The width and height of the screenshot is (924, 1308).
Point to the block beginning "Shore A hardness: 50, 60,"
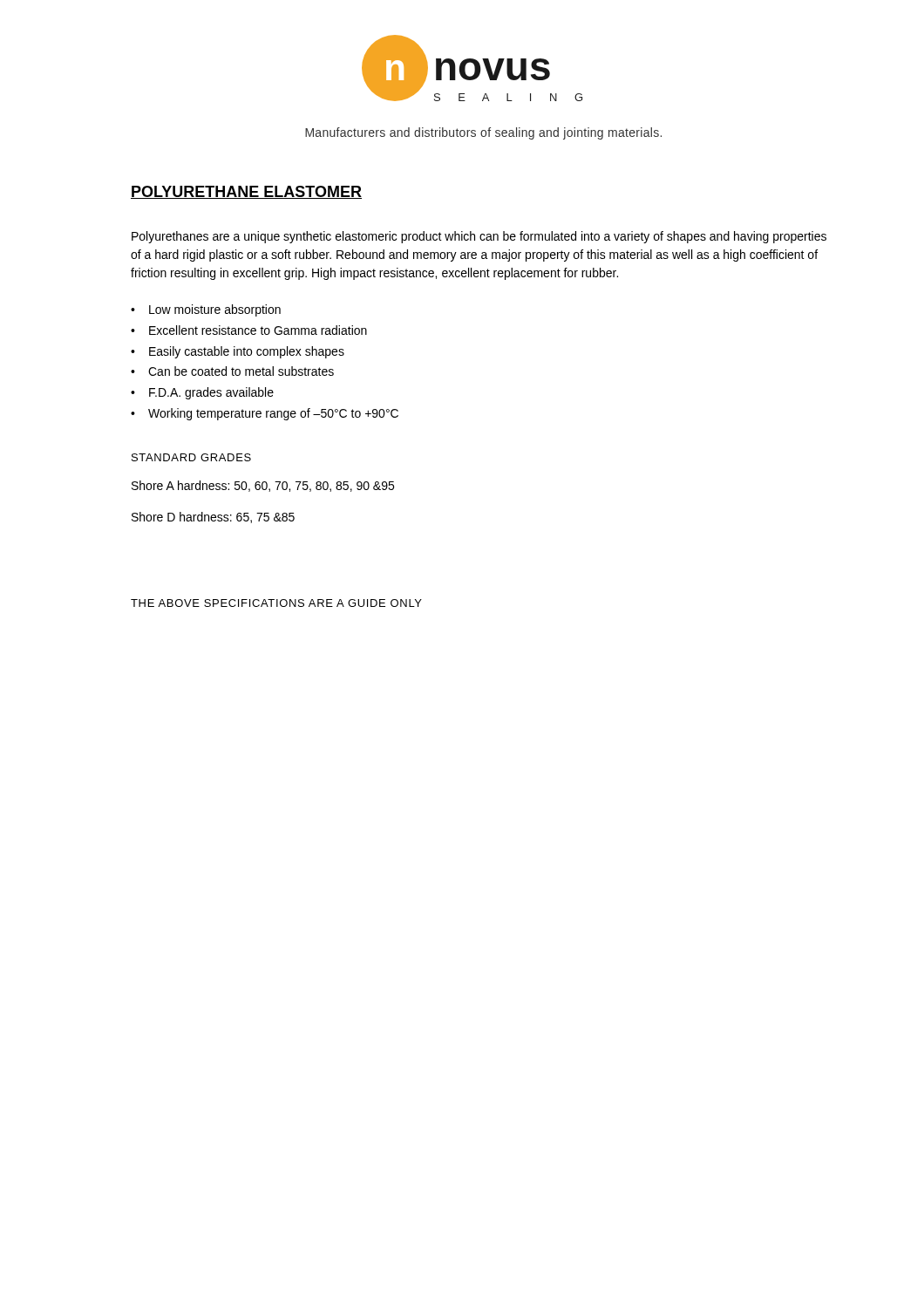[263, 486]
